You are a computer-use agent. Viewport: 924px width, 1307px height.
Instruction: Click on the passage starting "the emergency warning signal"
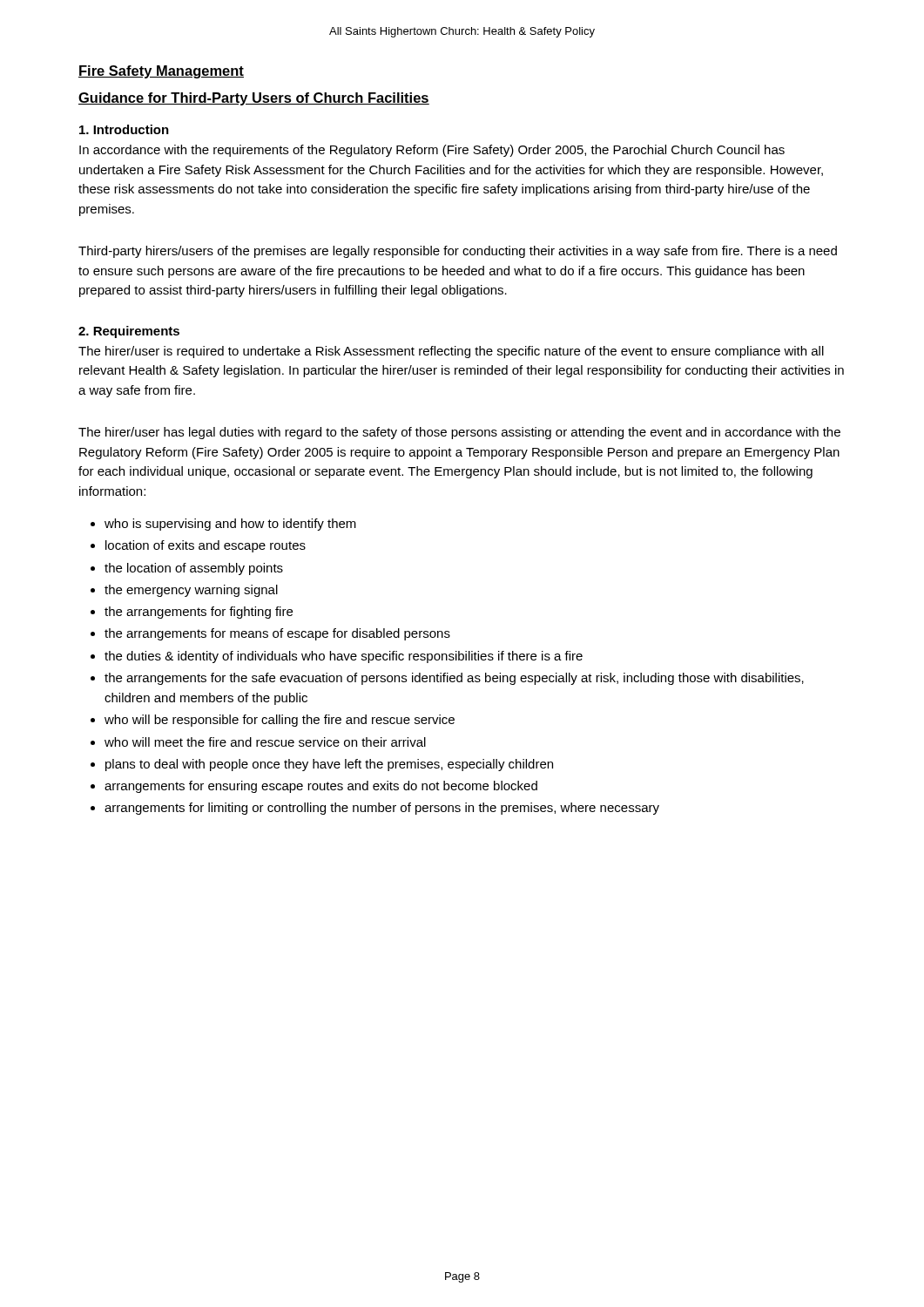[191, 589]
